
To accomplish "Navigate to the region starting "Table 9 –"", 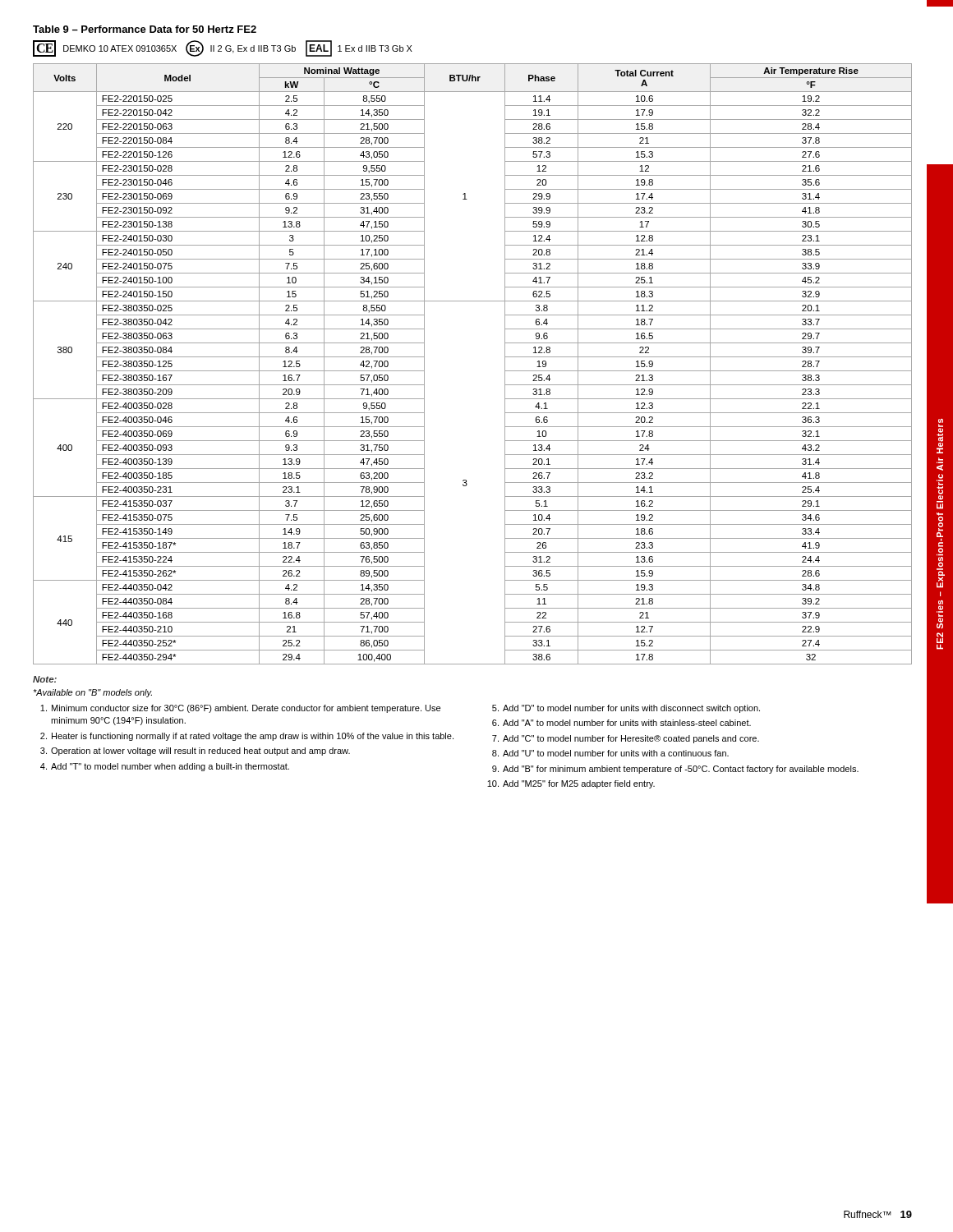I will pos(145,29).
